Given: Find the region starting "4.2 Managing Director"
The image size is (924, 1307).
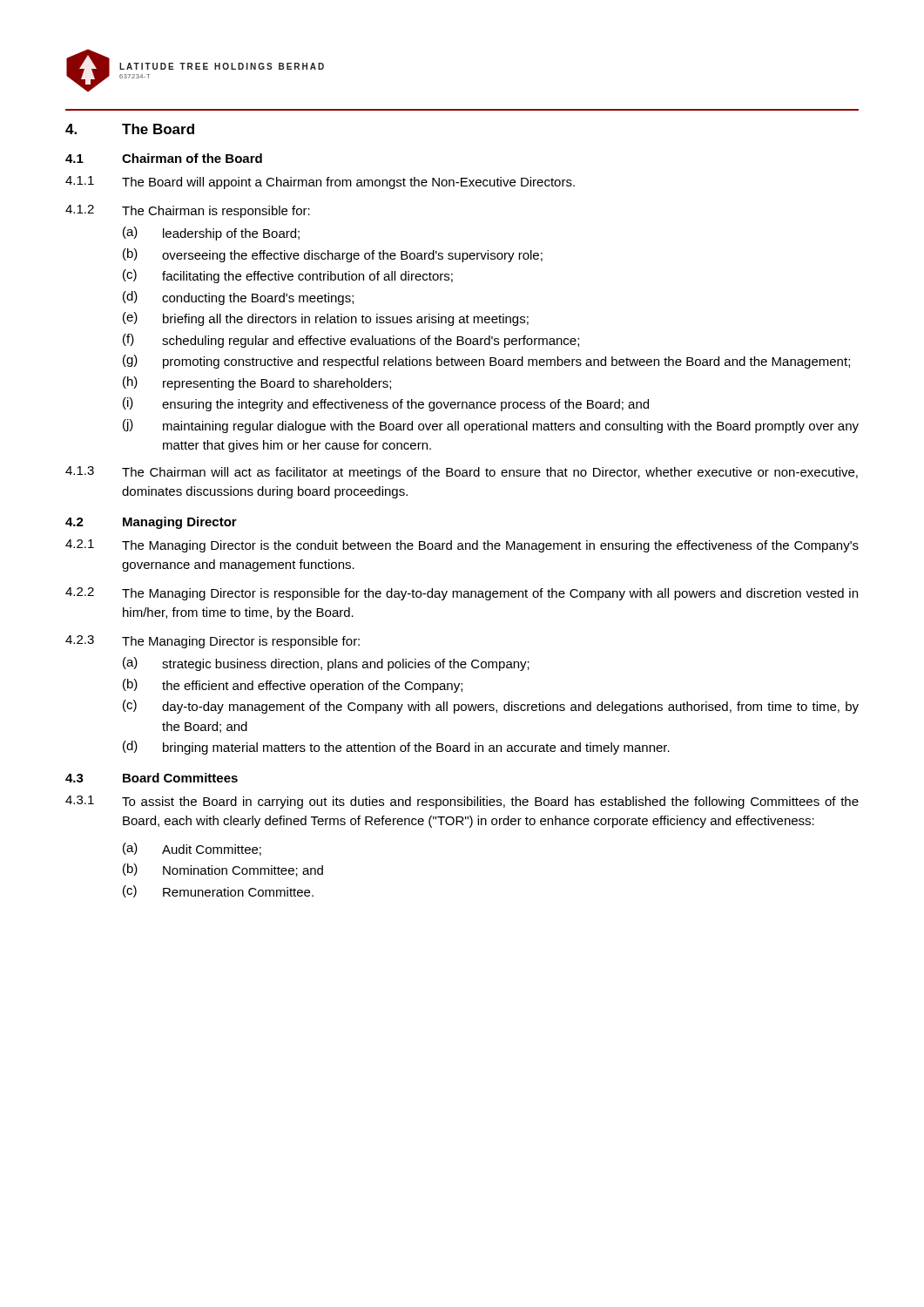Looking at the screenshot, I should [151, 521].
